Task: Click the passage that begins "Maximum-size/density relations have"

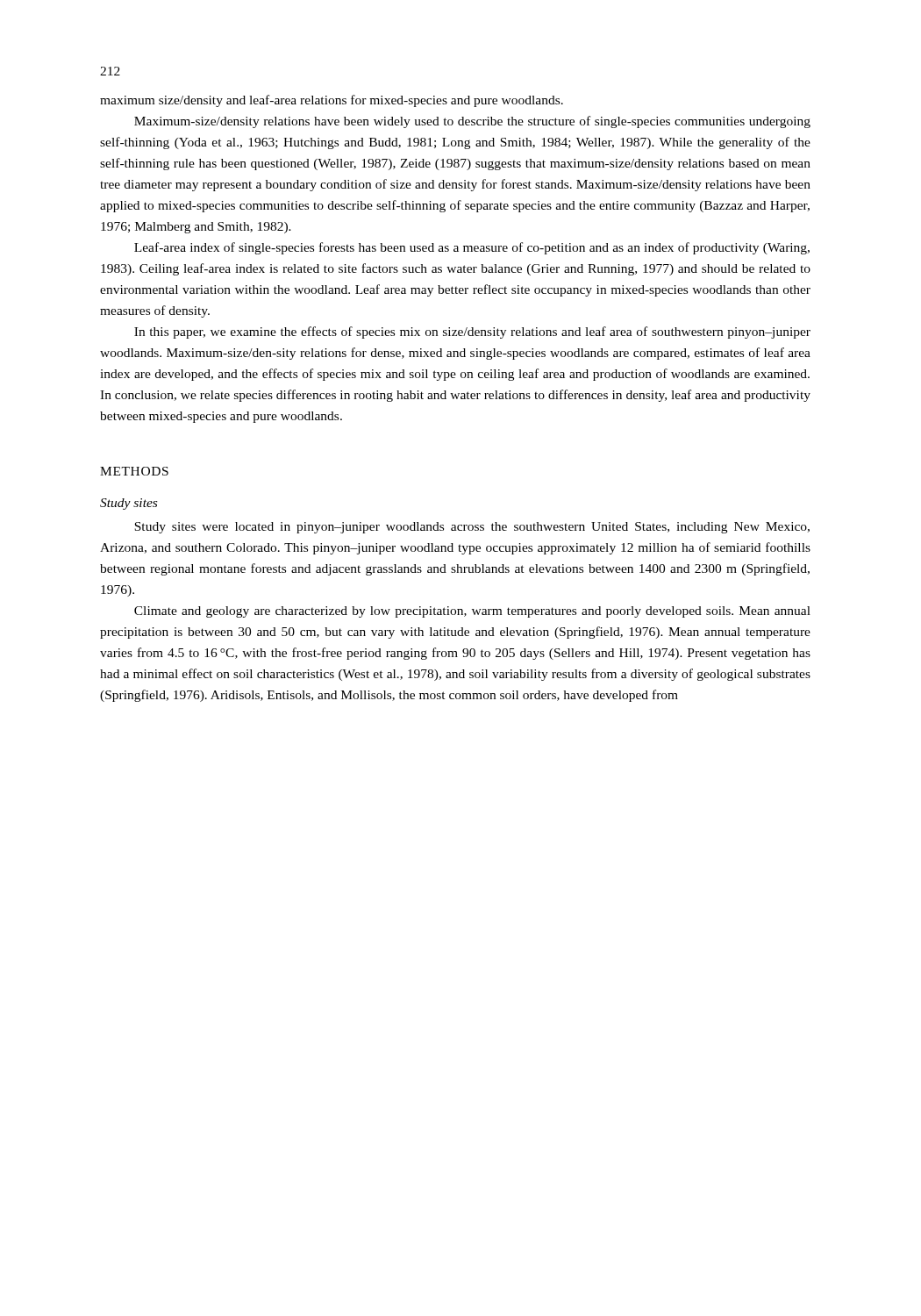Action: (x=455, y=173)
